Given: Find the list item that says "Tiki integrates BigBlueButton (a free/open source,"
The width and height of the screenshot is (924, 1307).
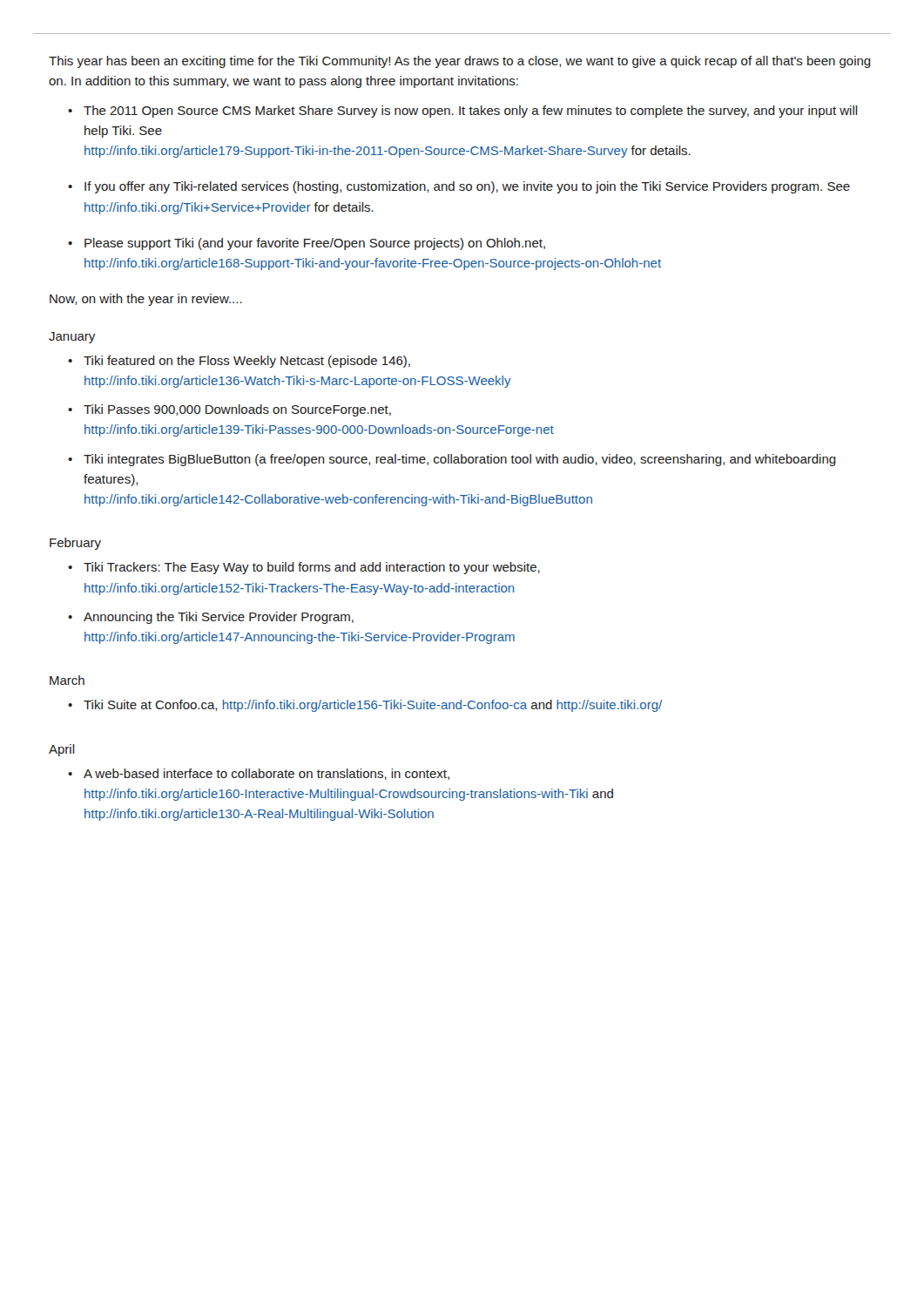Looking at the screenshot, I should pyautogui.click(x=460, y=460).
